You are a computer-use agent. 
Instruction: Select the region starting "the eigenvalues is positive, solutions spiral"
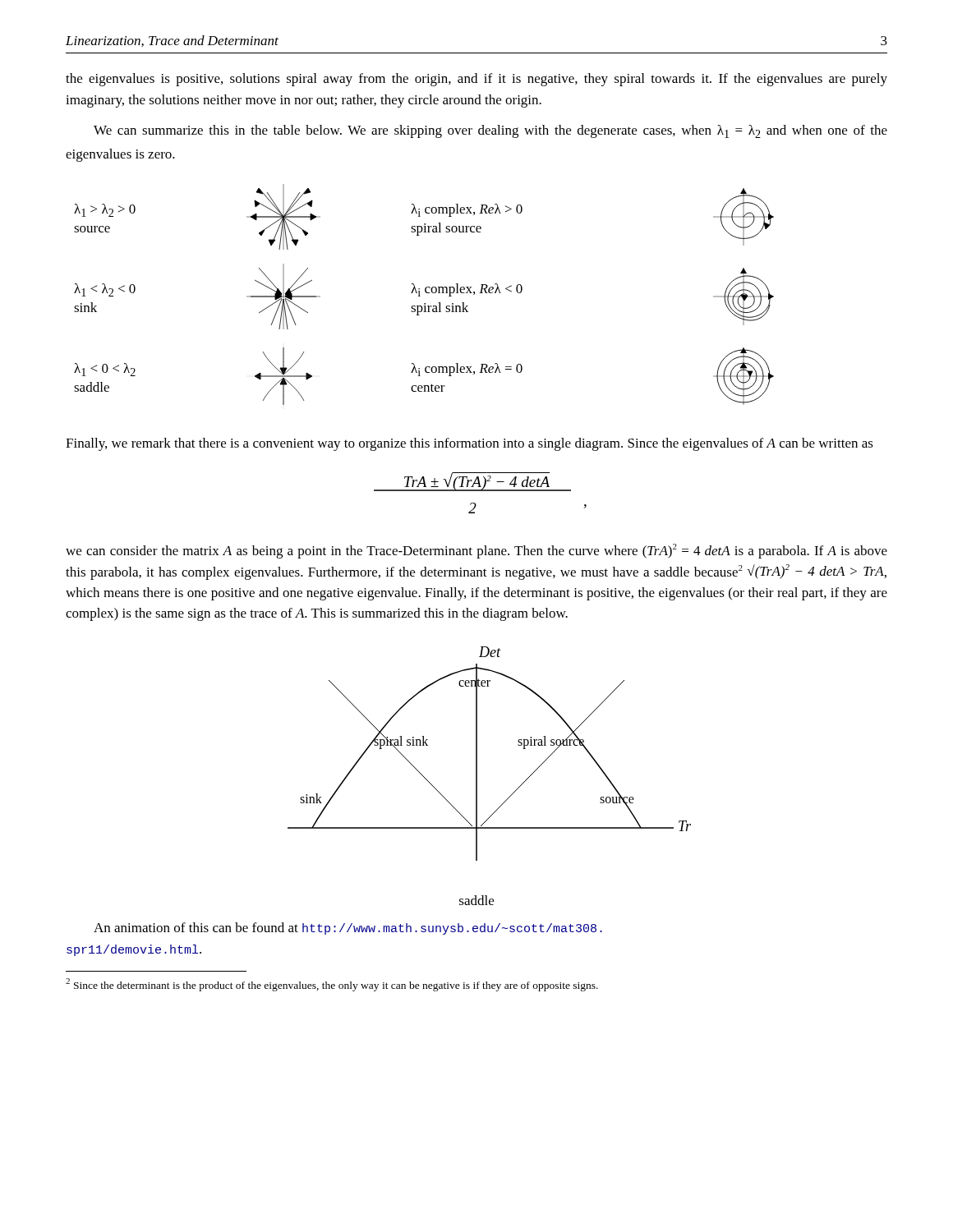pos(476,89)
